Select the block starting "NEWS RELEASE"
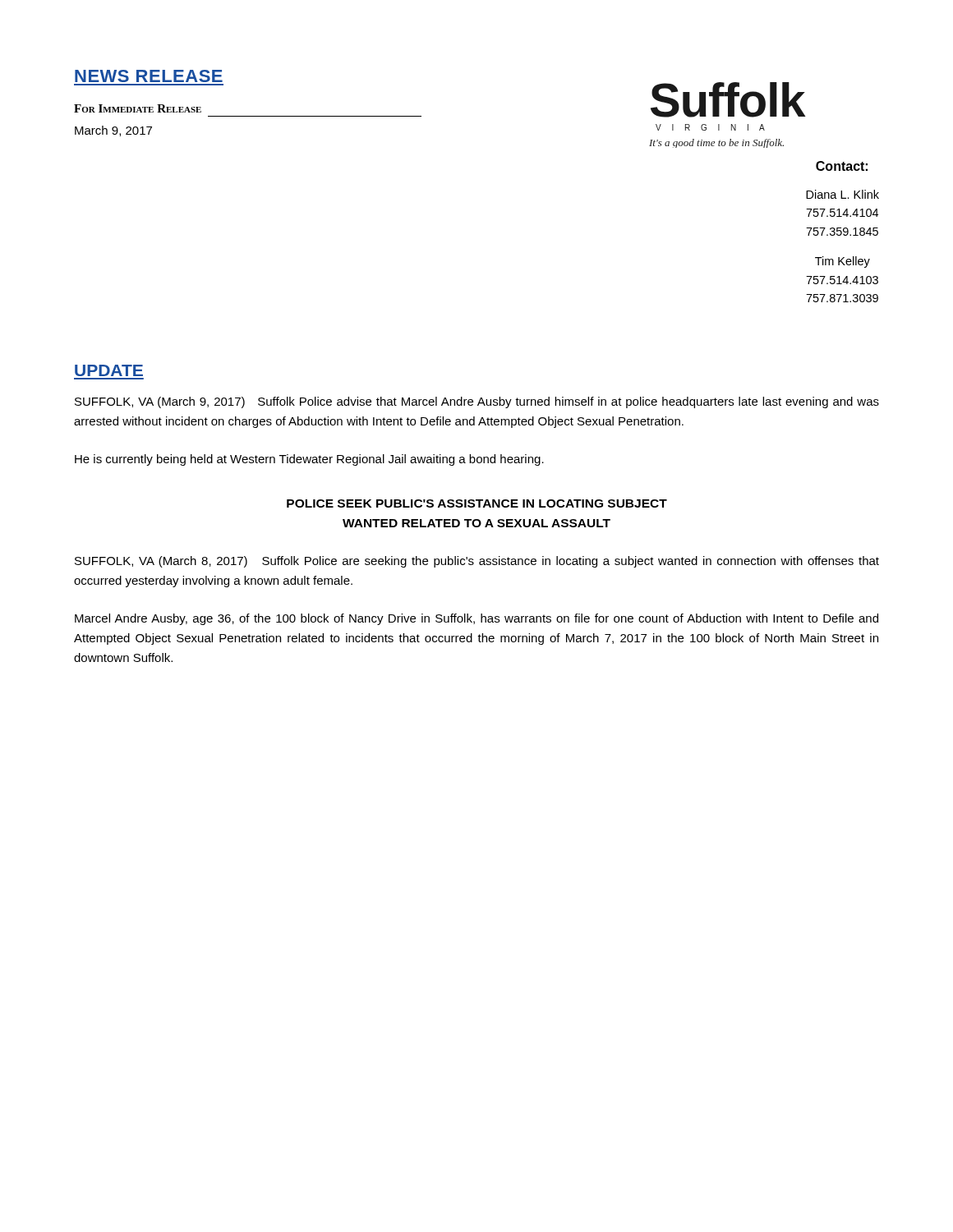This screenshot has height=1232, width=953. [149, 76]
